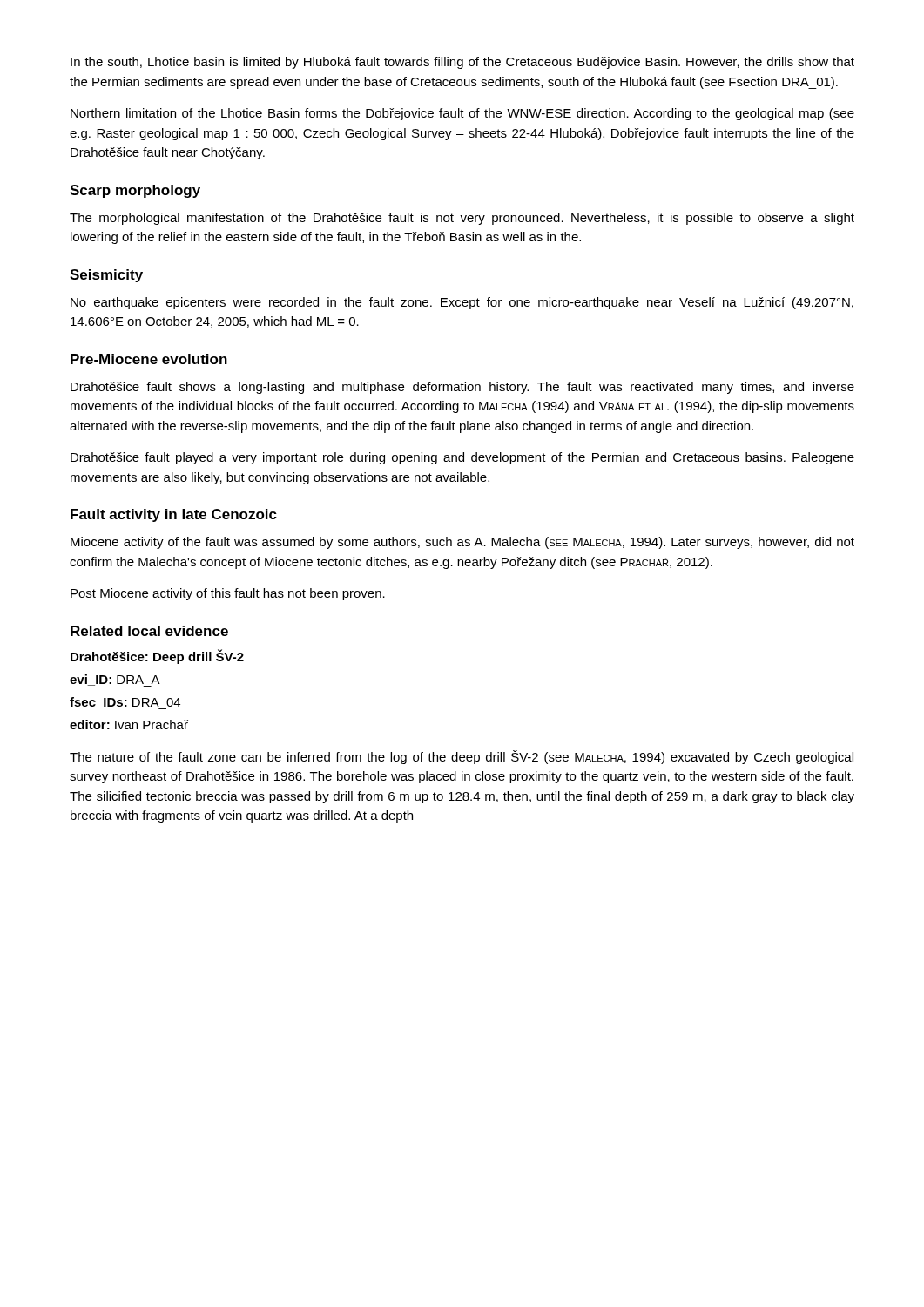Select the text starting "Related local evidence"
The width and height of the screenshot is (924, 1307).
pos(149,631)
